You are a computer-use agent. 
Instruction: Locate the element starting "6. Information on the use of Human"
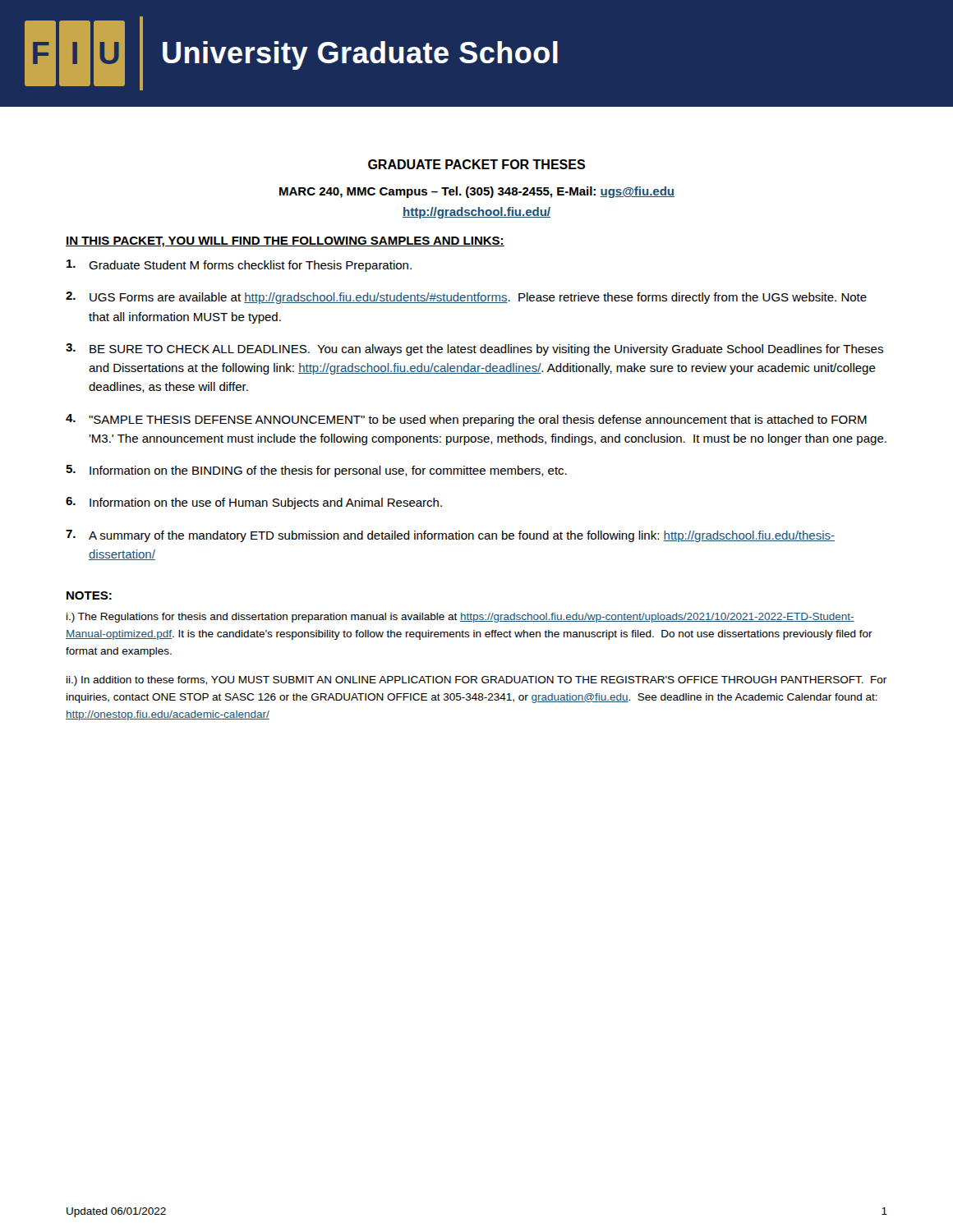[254, 503]
